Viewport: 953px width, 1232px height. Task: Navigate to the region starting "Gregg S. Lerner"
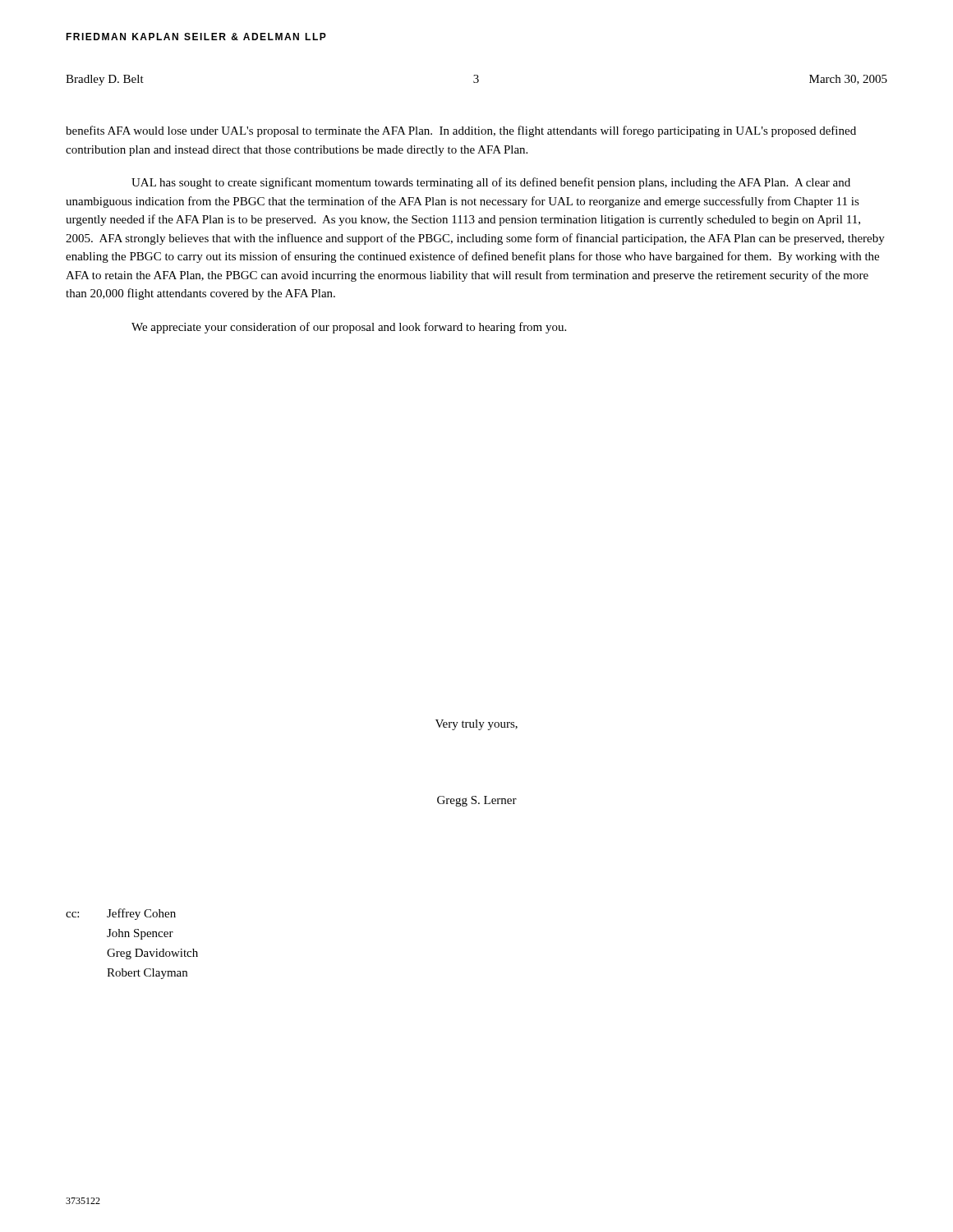tap(476, 800)
